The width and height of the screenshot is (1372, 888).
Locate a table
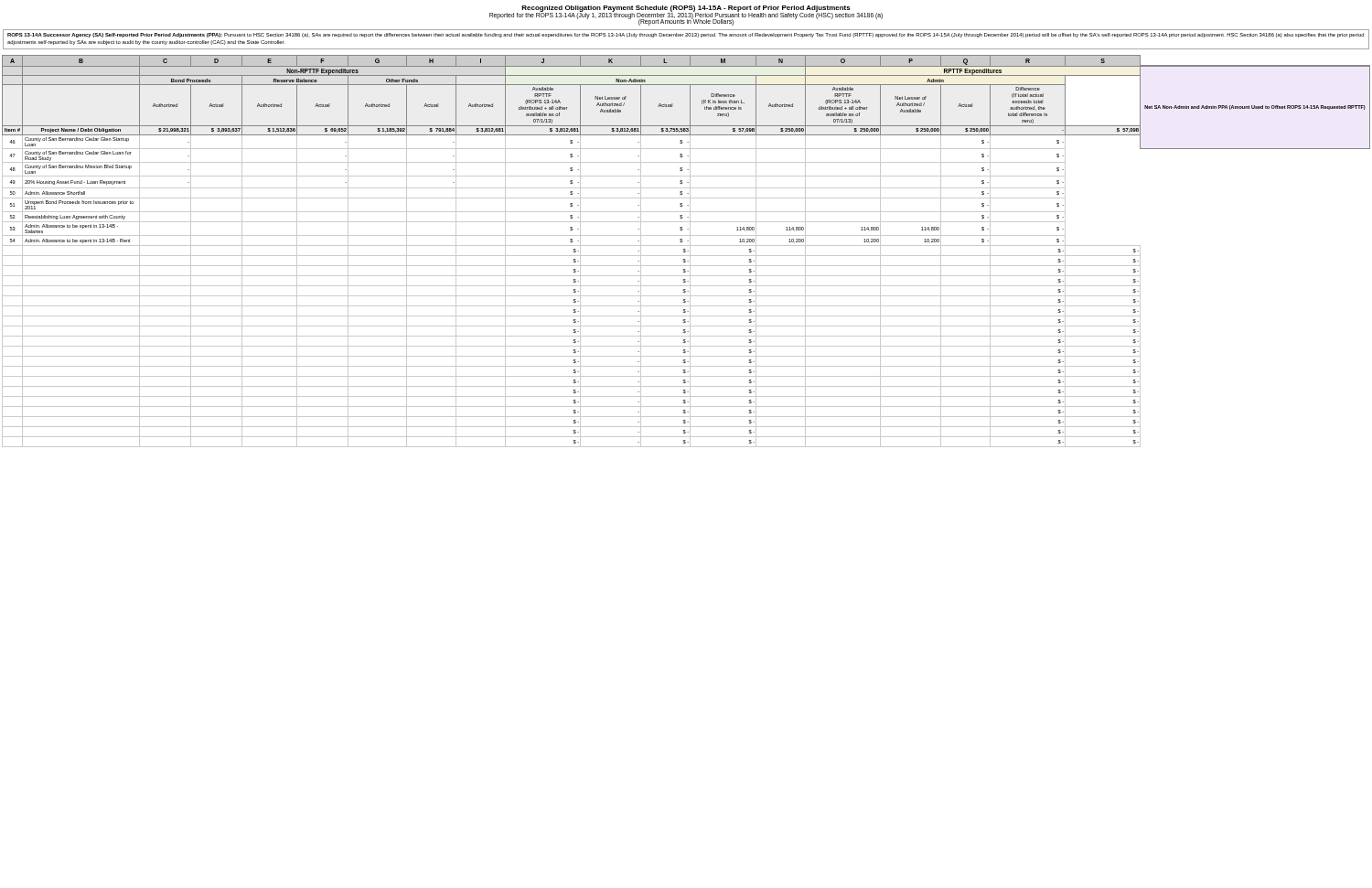tap(686, 471)
